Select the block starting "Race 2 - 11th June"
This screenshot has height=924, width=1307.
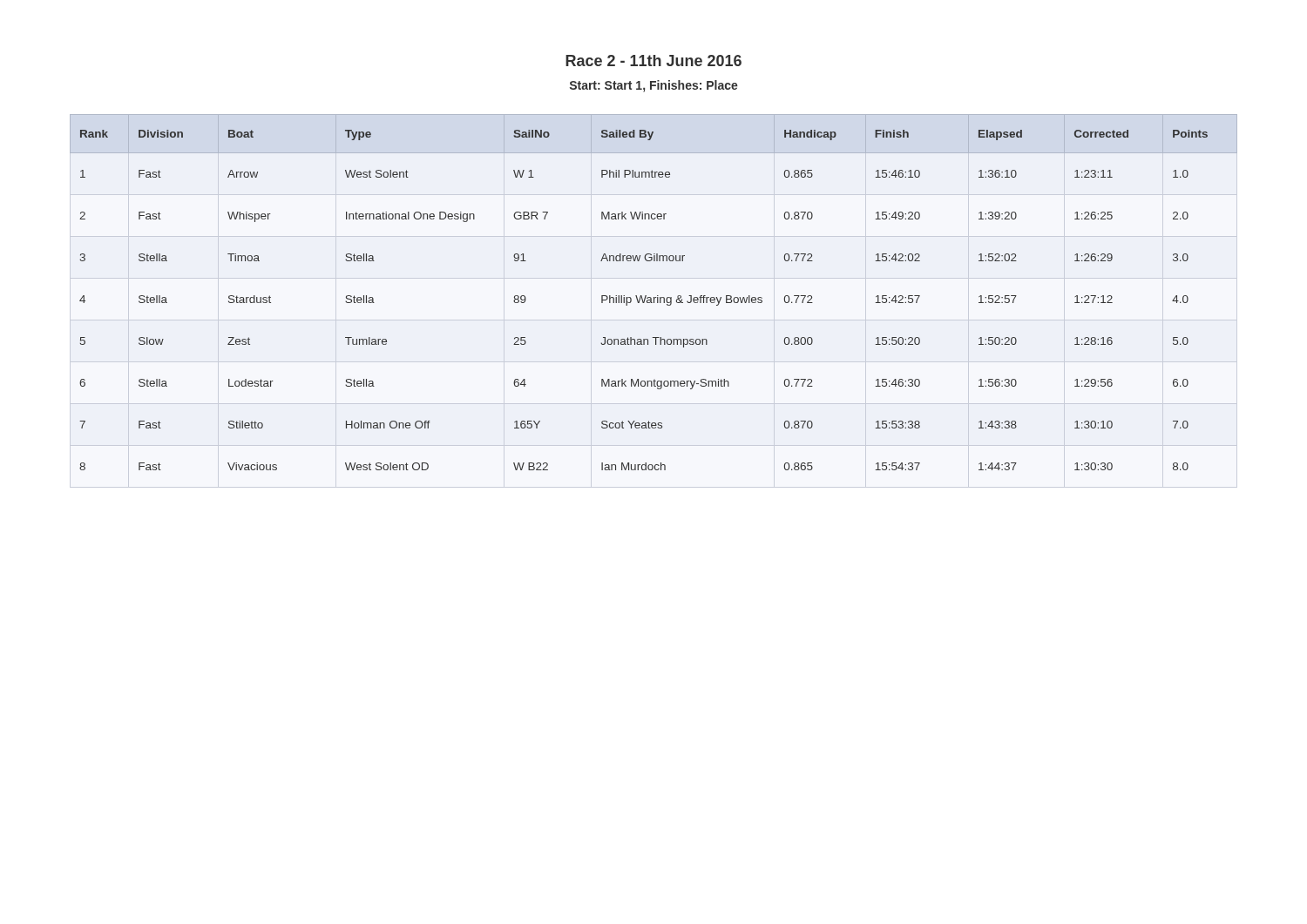(654, 61)
